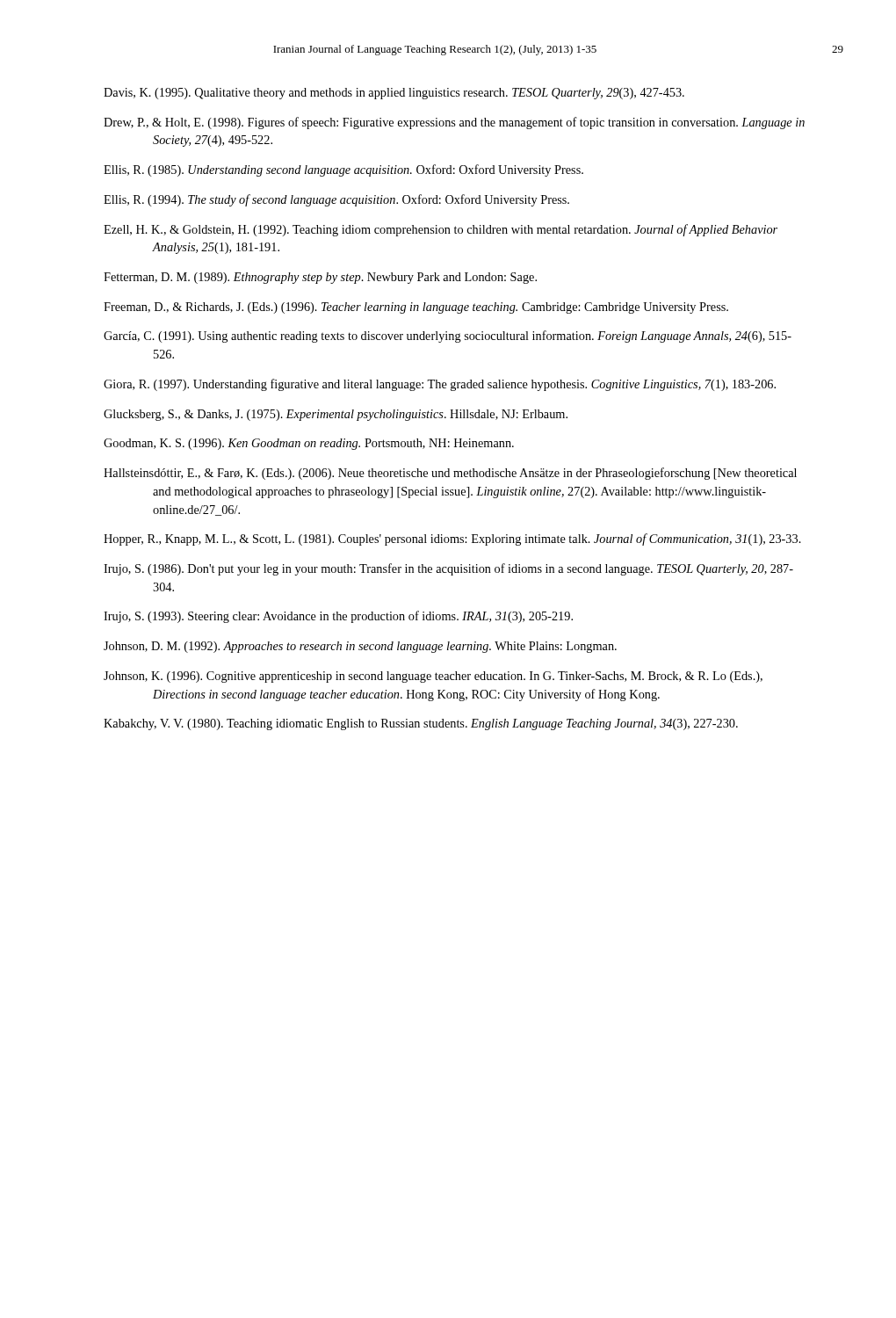
Task: Navigate to the passage starting "Kabakchy, V. V. (1980). Teaching idiomatic English to"
Action: [421, 723]
